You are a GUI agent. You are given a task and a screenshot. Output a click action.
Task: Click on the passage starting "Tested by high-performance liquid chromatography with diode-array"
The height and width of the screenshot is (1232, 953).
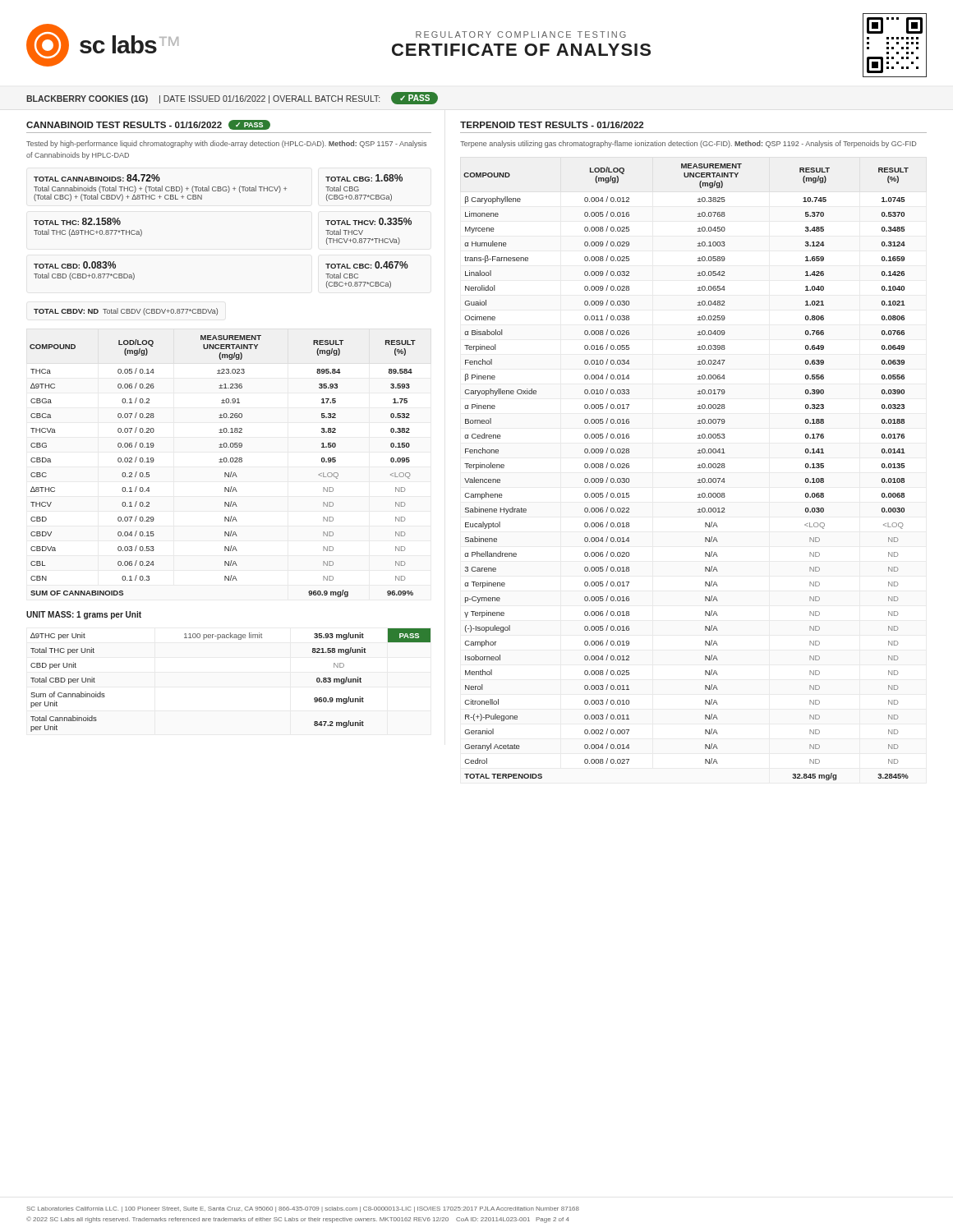[227, 149]
